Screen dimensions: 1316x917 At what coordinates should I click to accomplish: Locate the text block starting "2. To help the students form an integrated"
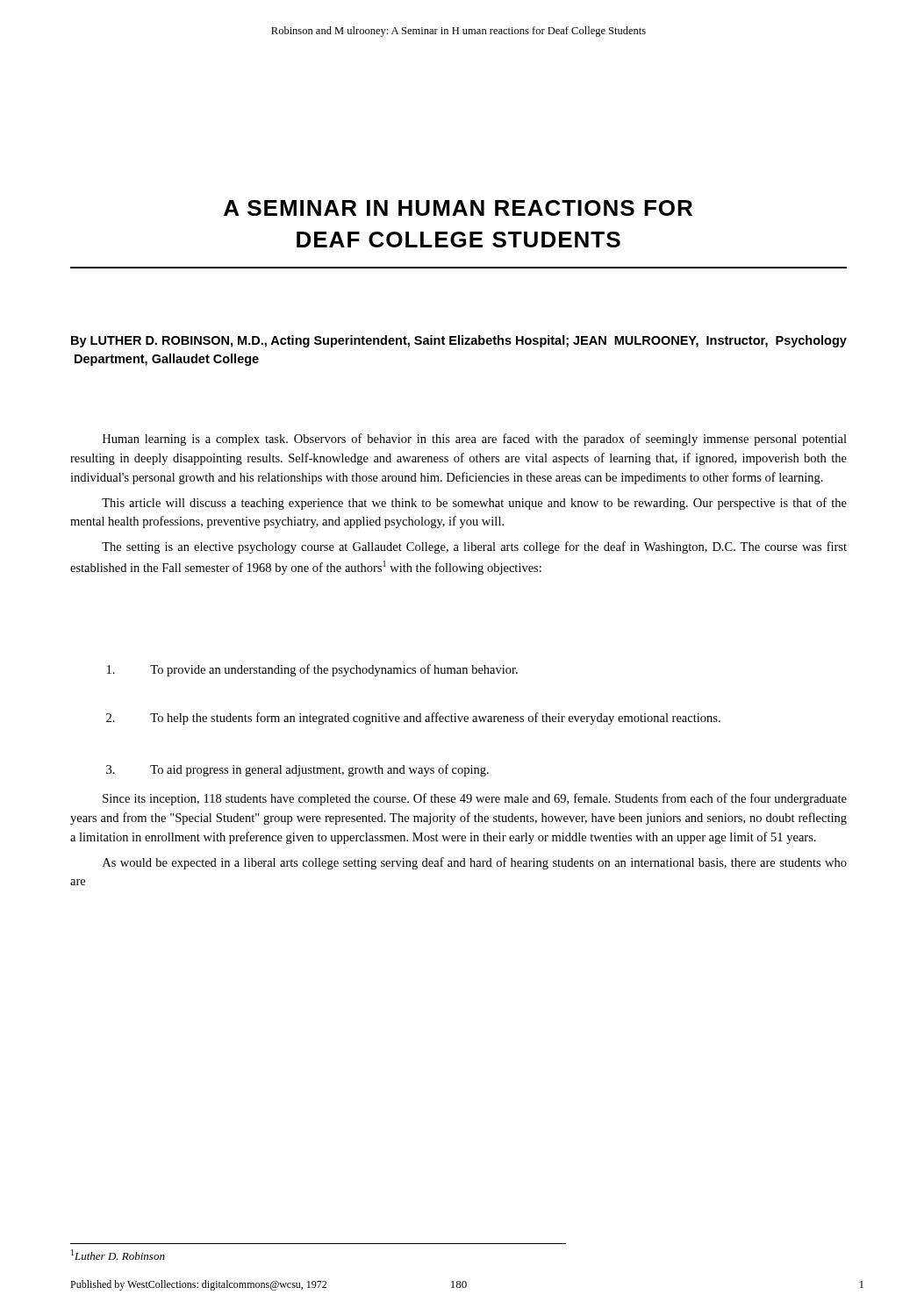coord(458,718)
